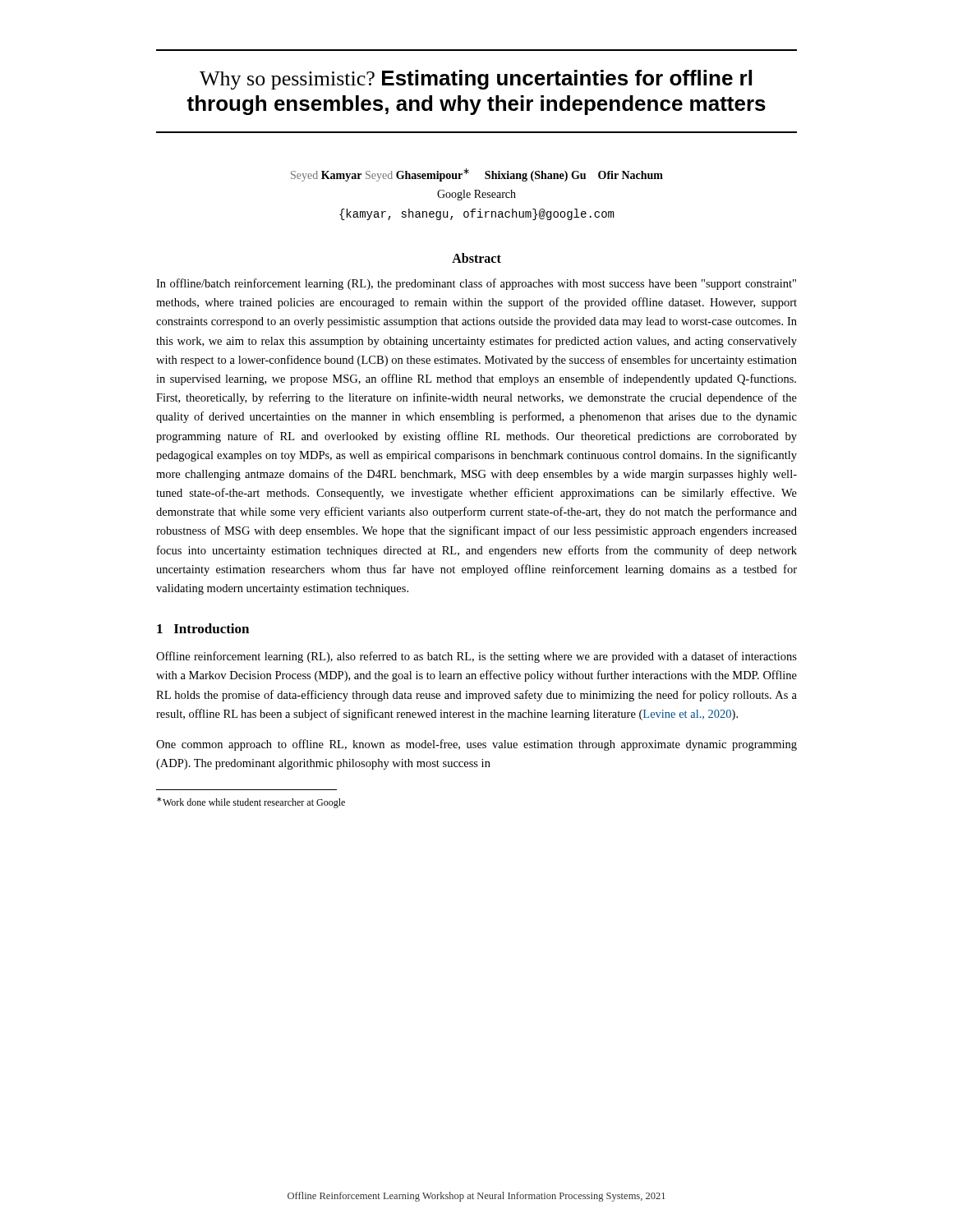Find the text block starting "In offline/batch reinforcement learning (RL), the"
953x1232 pixels.
click(x=476, y=436)
